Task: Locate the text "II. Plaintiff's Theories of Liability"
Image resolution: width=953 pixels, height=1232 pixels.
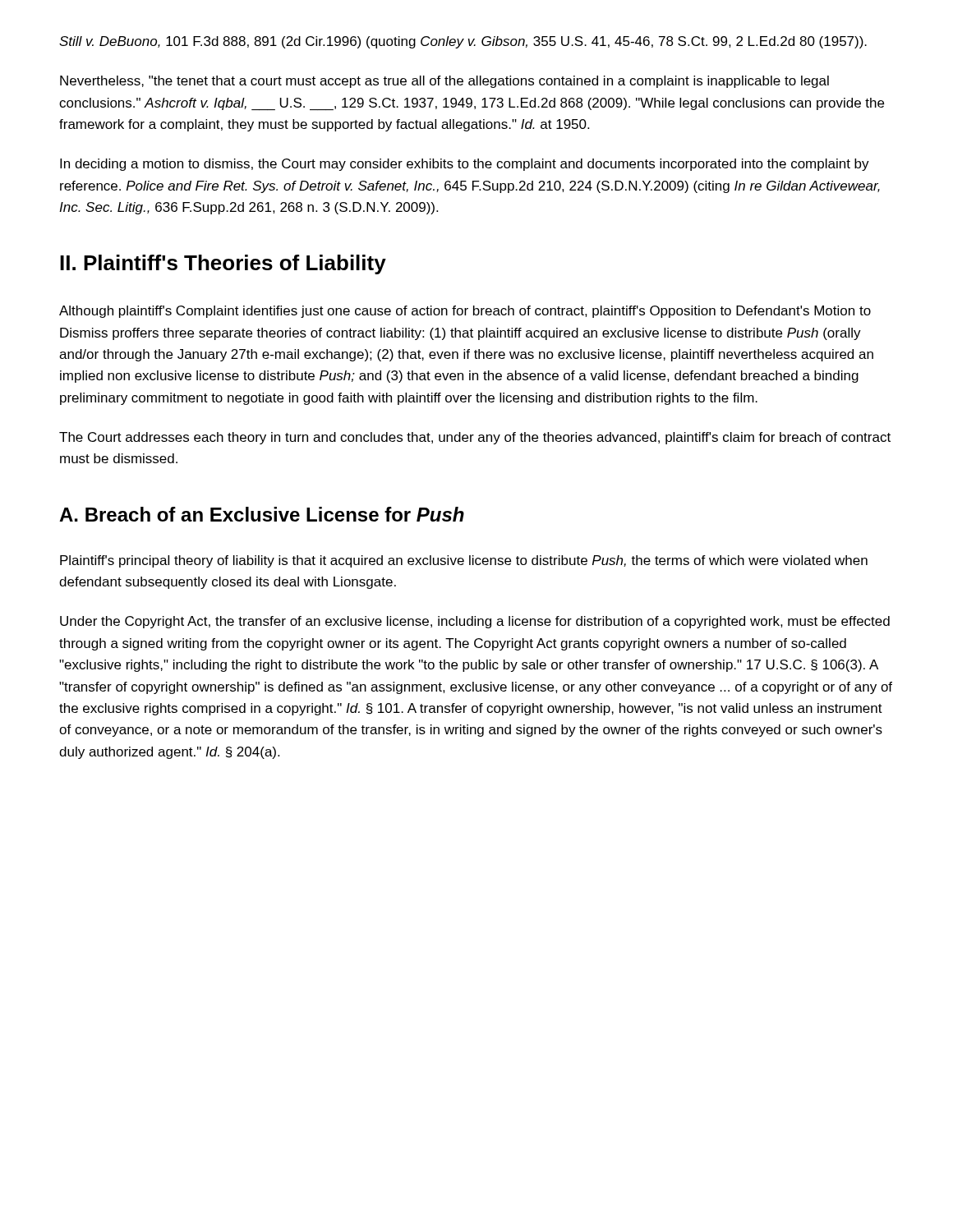Action: click(x=223, y=263)
